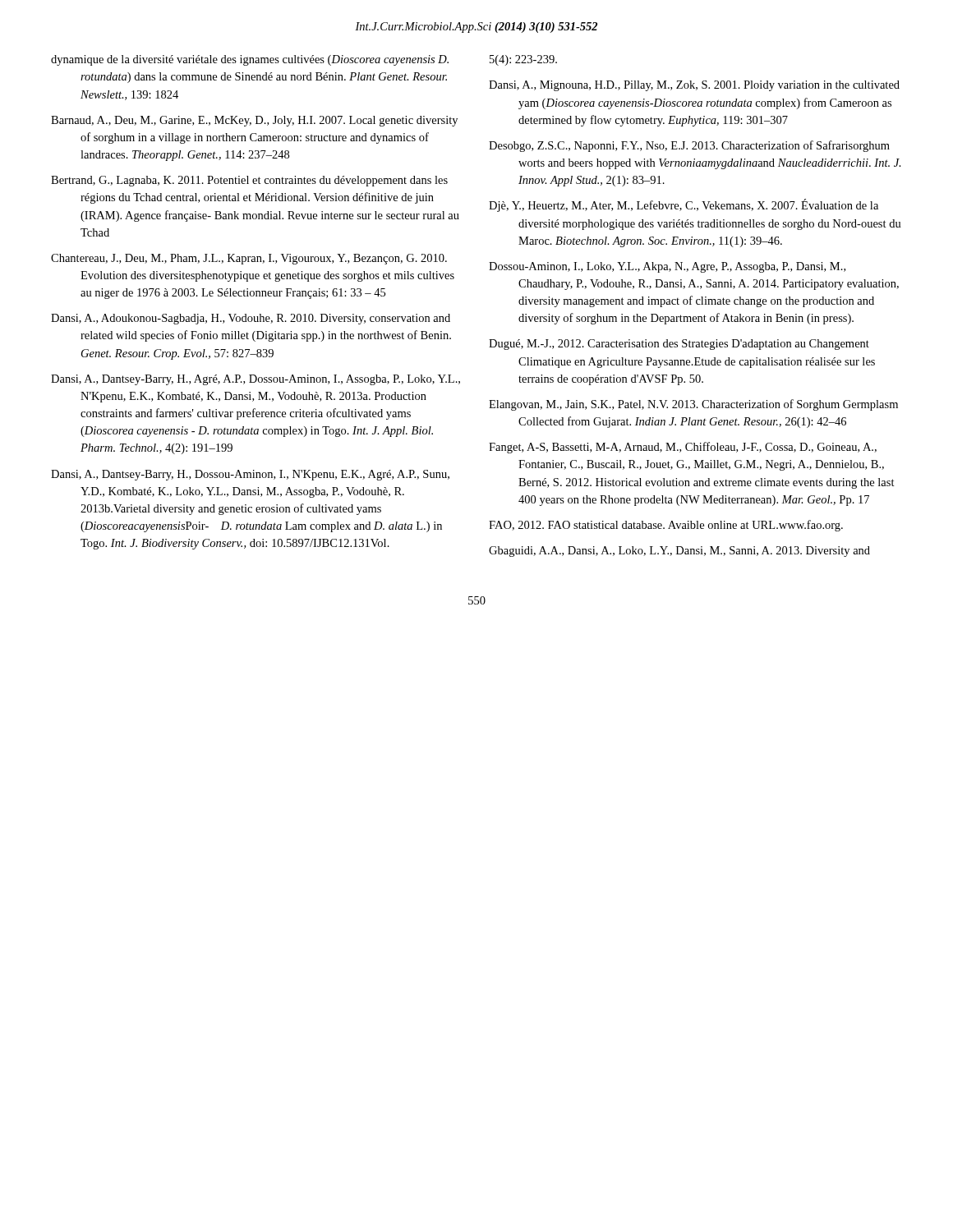Select the text block containing "dynamique de la diversité"
The image size is (953, 1232).
pos(250,77)
